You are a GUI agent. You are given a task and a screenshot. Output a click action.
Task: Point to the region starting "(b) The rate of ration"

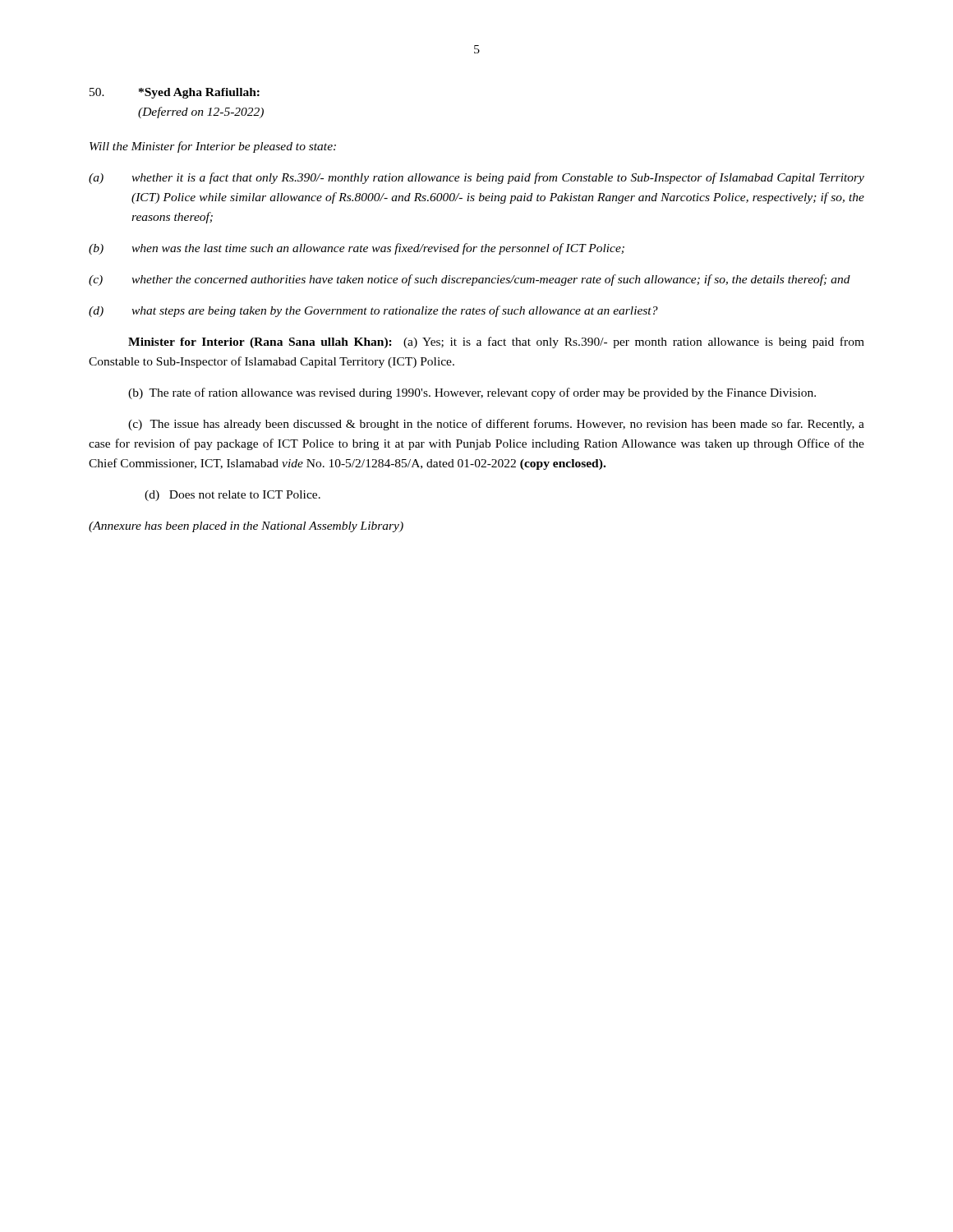tap(472, 392)
